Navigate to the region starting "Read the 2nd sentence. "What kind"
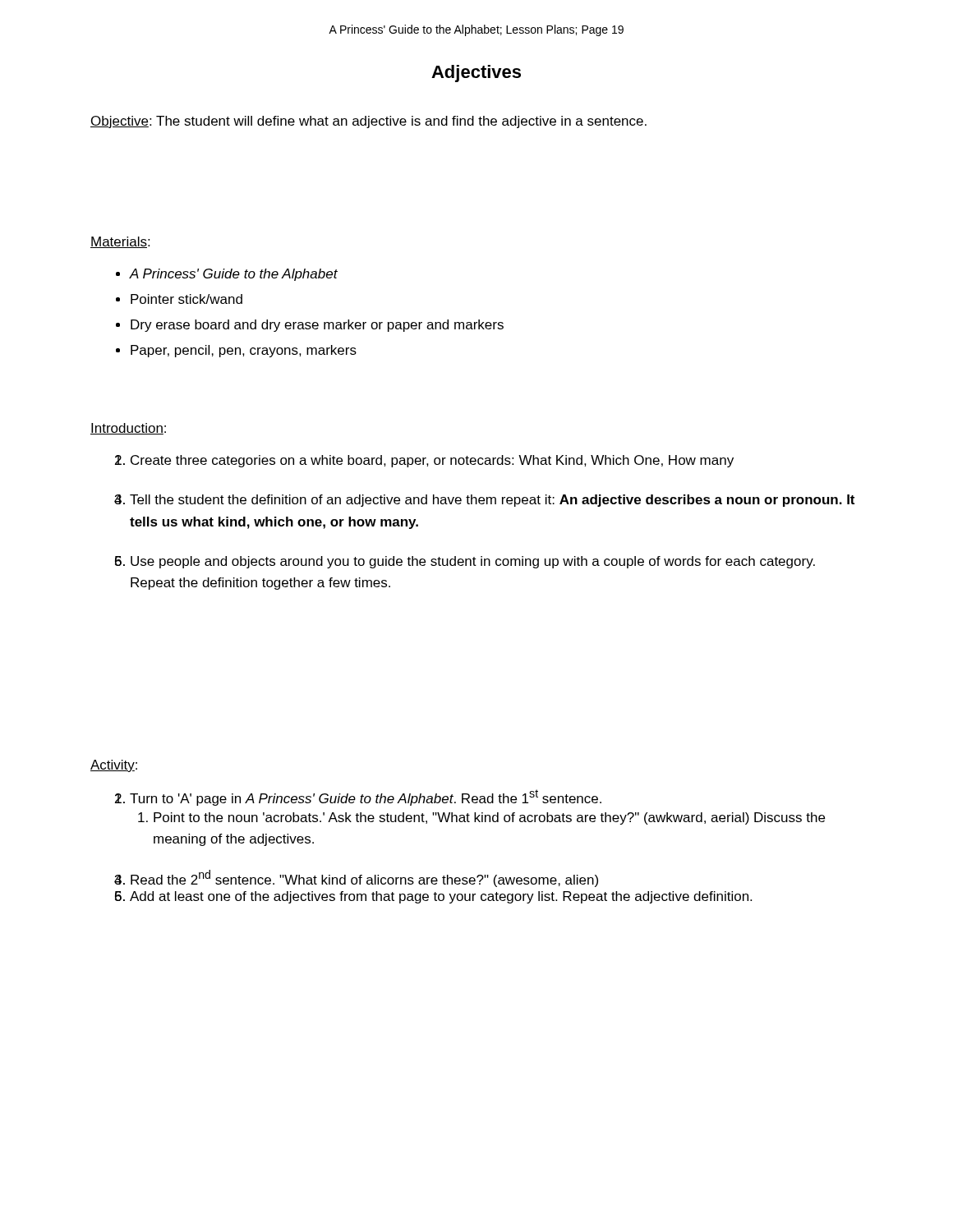The image size is (953, 1232). coord(496,879)
